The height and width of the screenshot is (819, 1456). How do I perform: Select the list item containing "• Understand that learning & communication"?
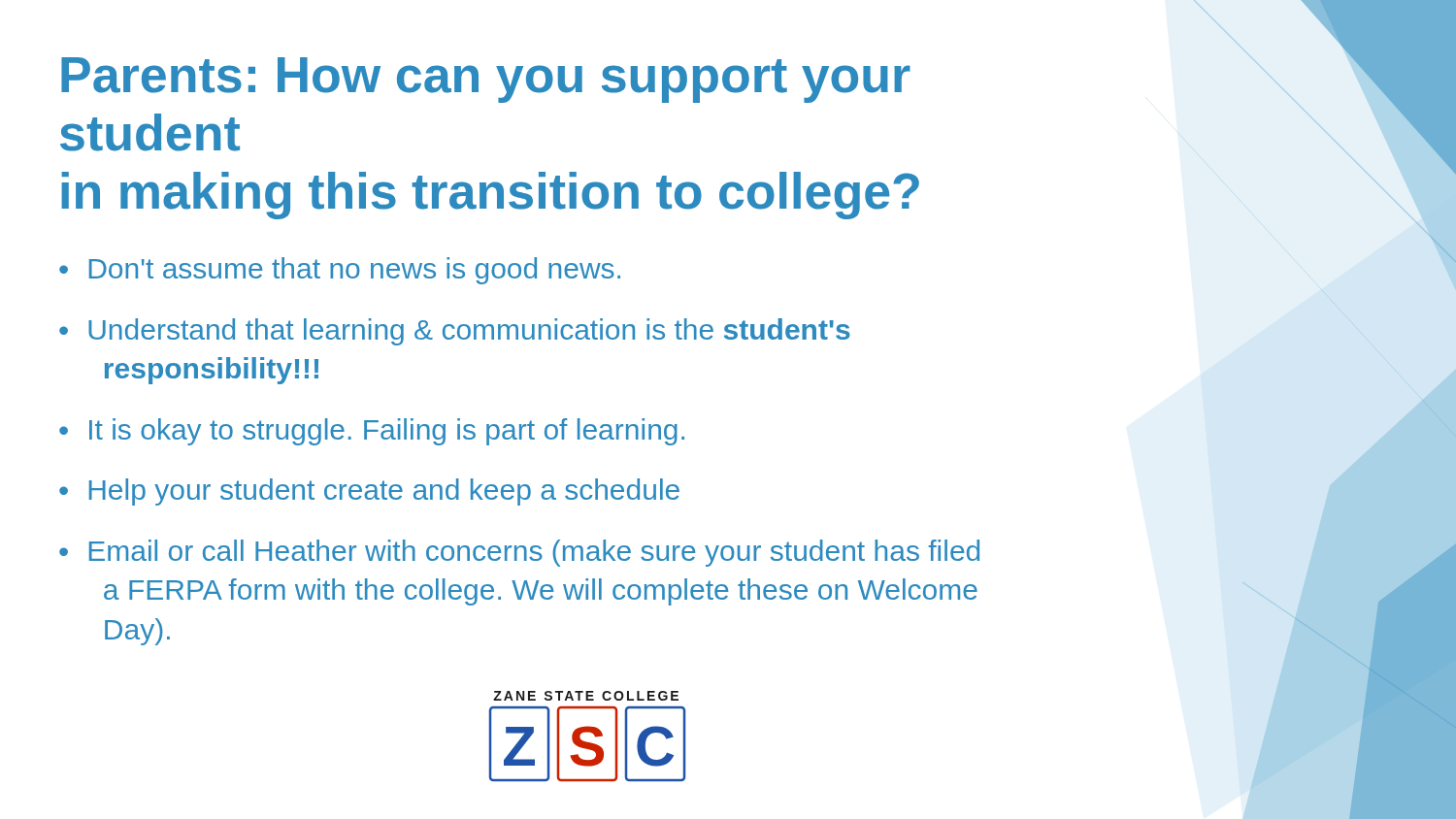tap(455, 350)
